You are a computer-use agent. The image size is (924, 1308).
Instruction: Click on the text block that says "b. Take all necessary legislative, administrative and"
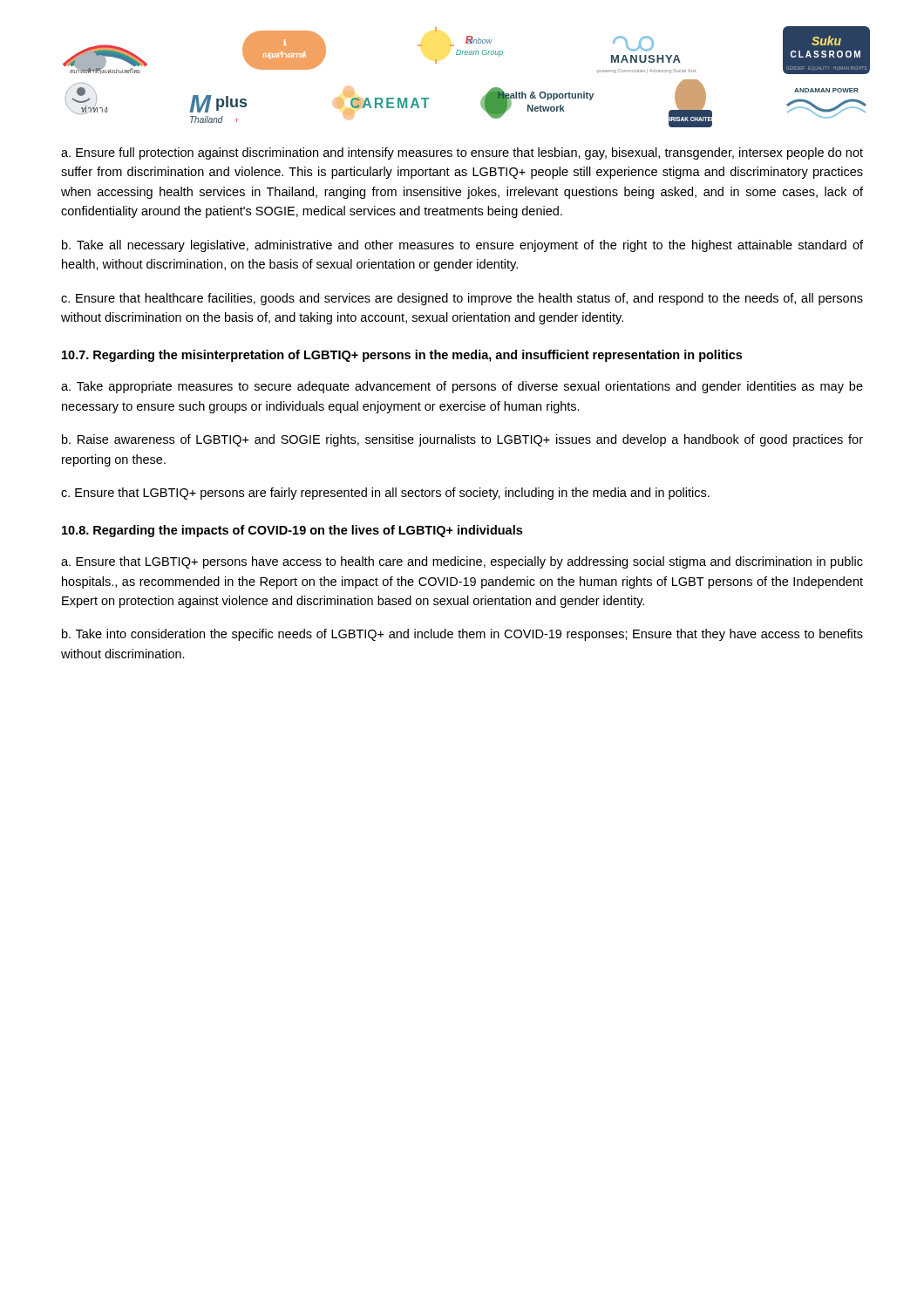[x=462, y=255]
